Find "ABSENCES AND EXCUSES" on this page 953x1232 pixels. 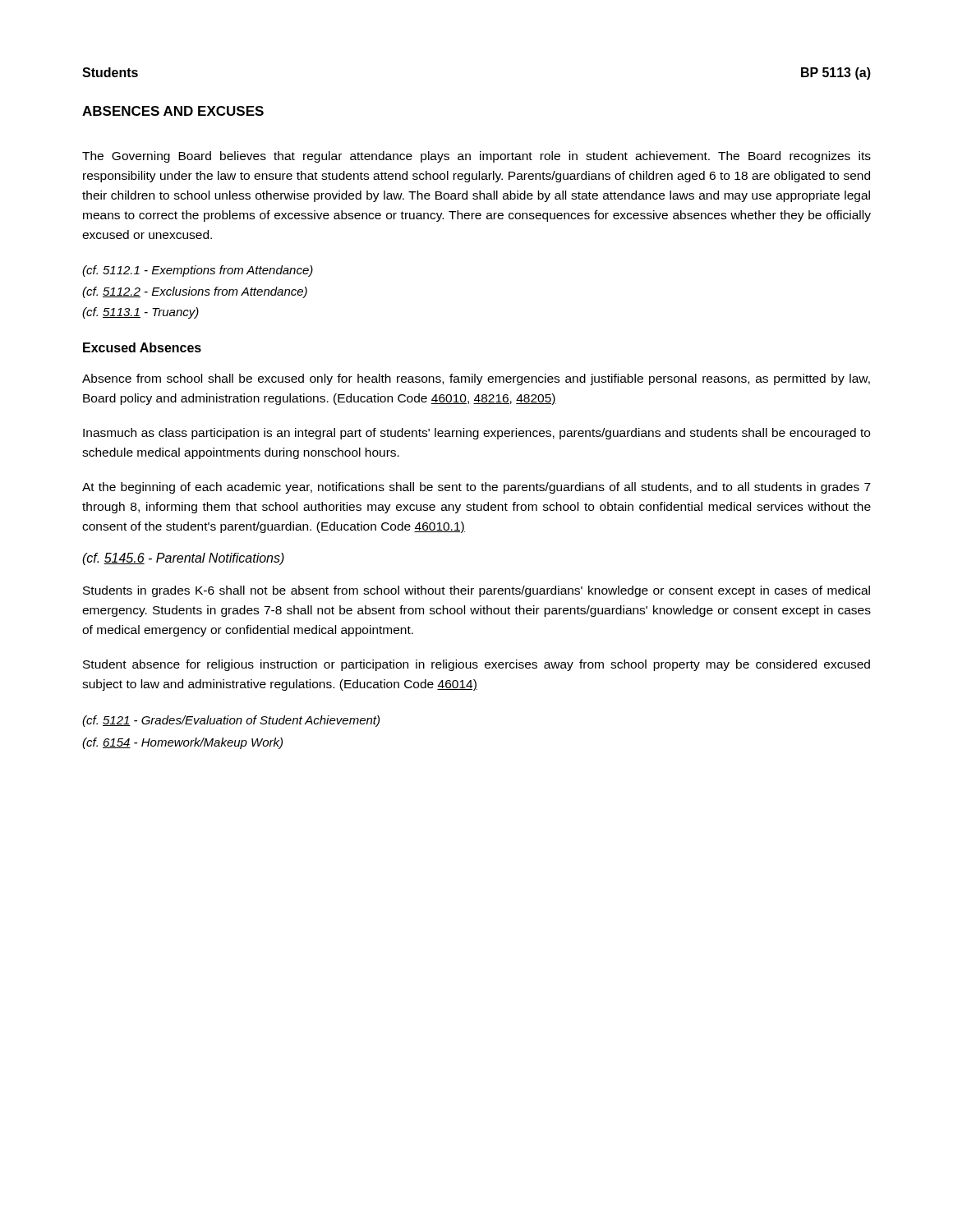coord(173,111)
